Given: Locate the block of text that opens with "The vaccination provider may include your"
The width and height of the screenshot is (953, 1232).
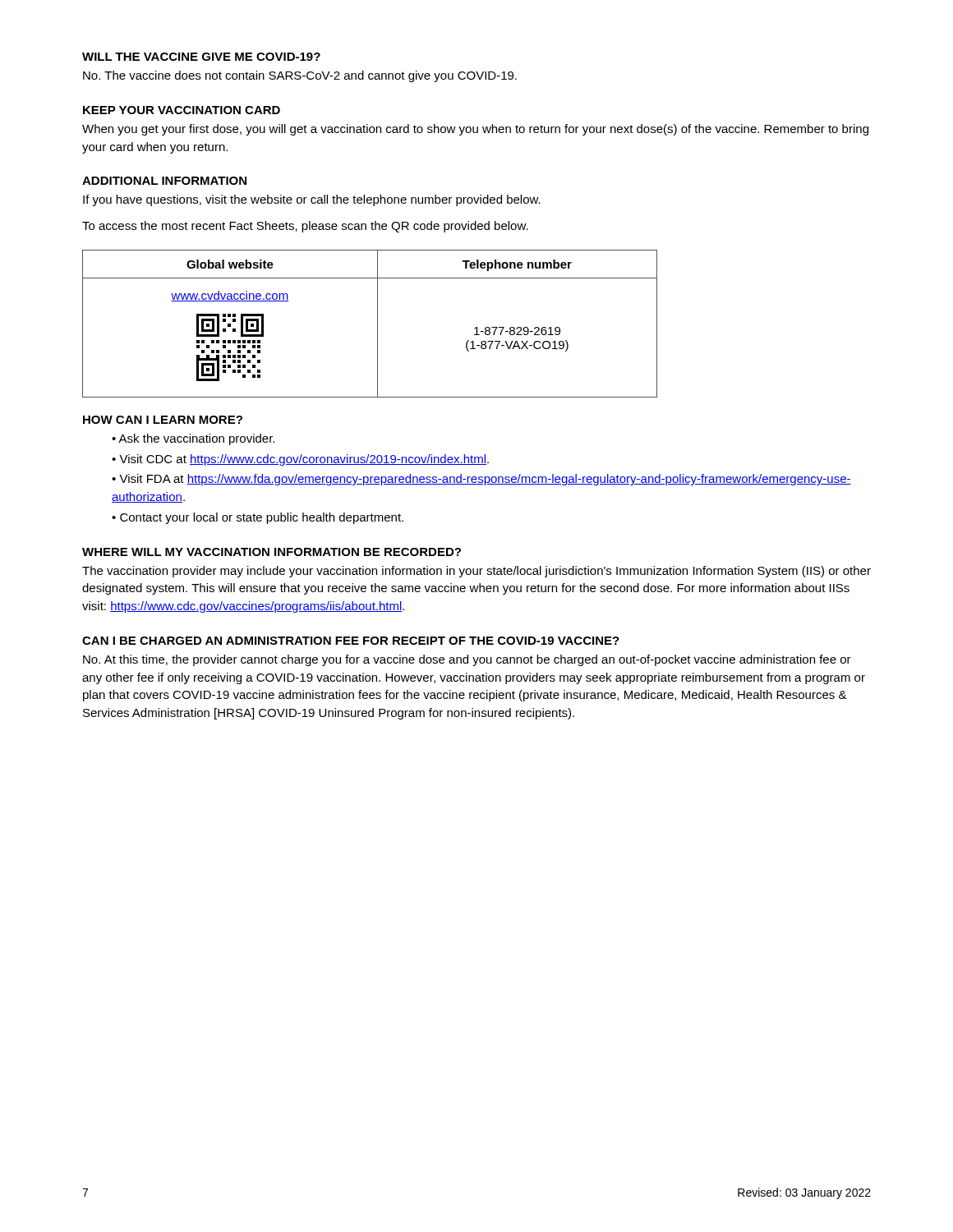Looking at the screenshot, I should coord(476,588).
